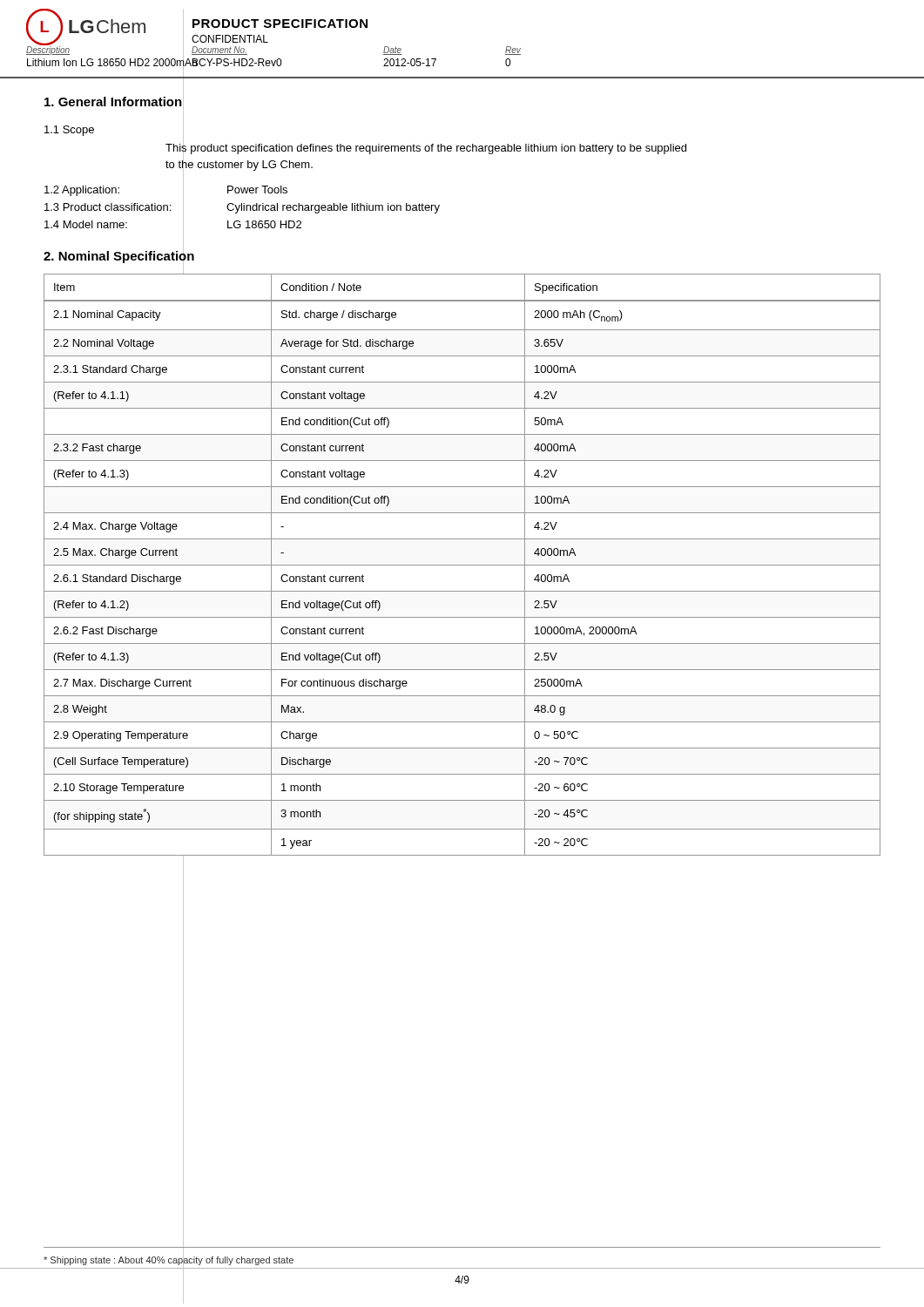Select the section header that reads "1. General Information"
Viewport: 924px width, 1307px height.
pyautogui.click(x=113, y=101)
